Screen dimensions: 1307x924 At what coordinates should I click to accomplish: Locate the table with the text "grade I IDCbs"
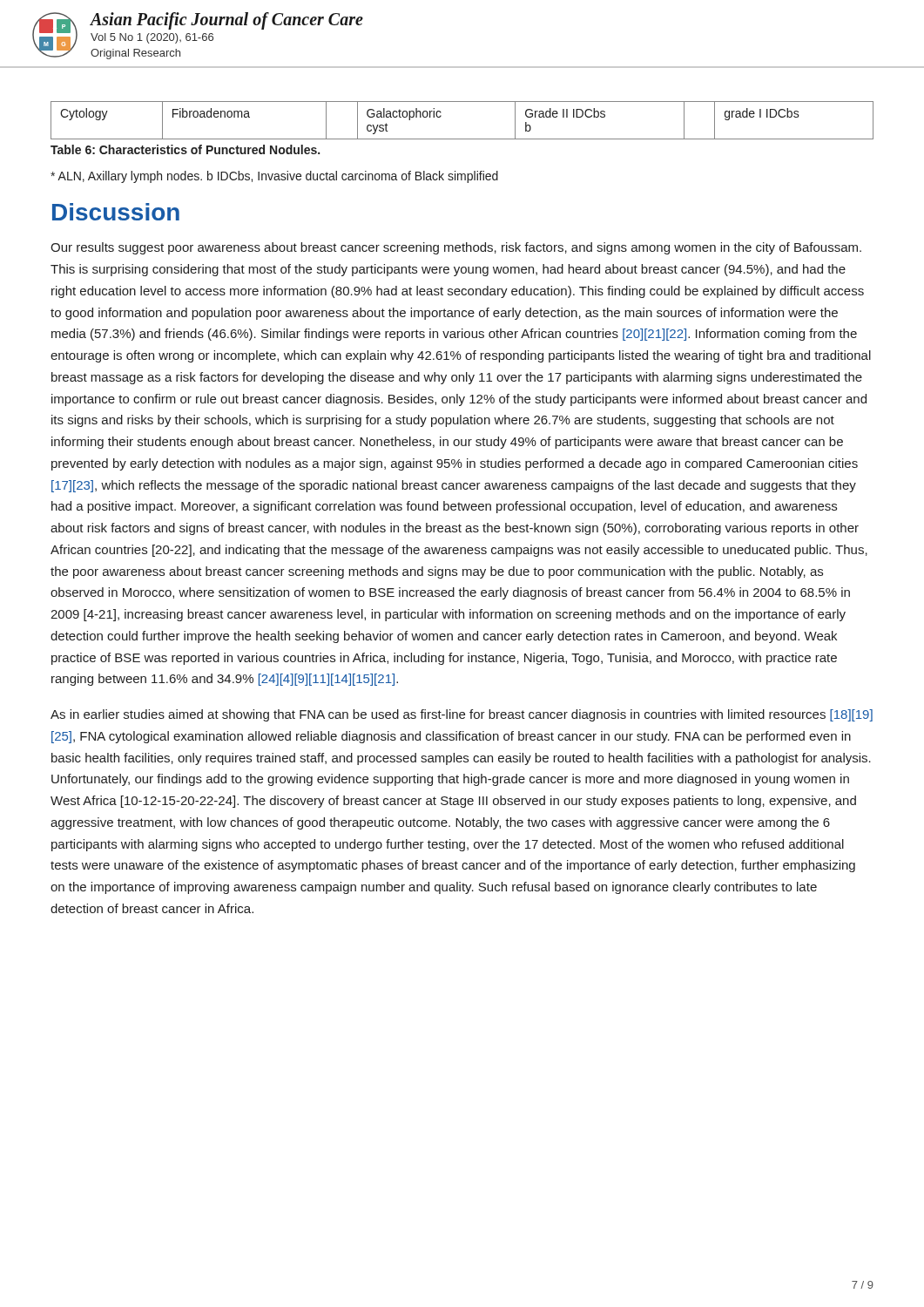click(x=462, y=121)
